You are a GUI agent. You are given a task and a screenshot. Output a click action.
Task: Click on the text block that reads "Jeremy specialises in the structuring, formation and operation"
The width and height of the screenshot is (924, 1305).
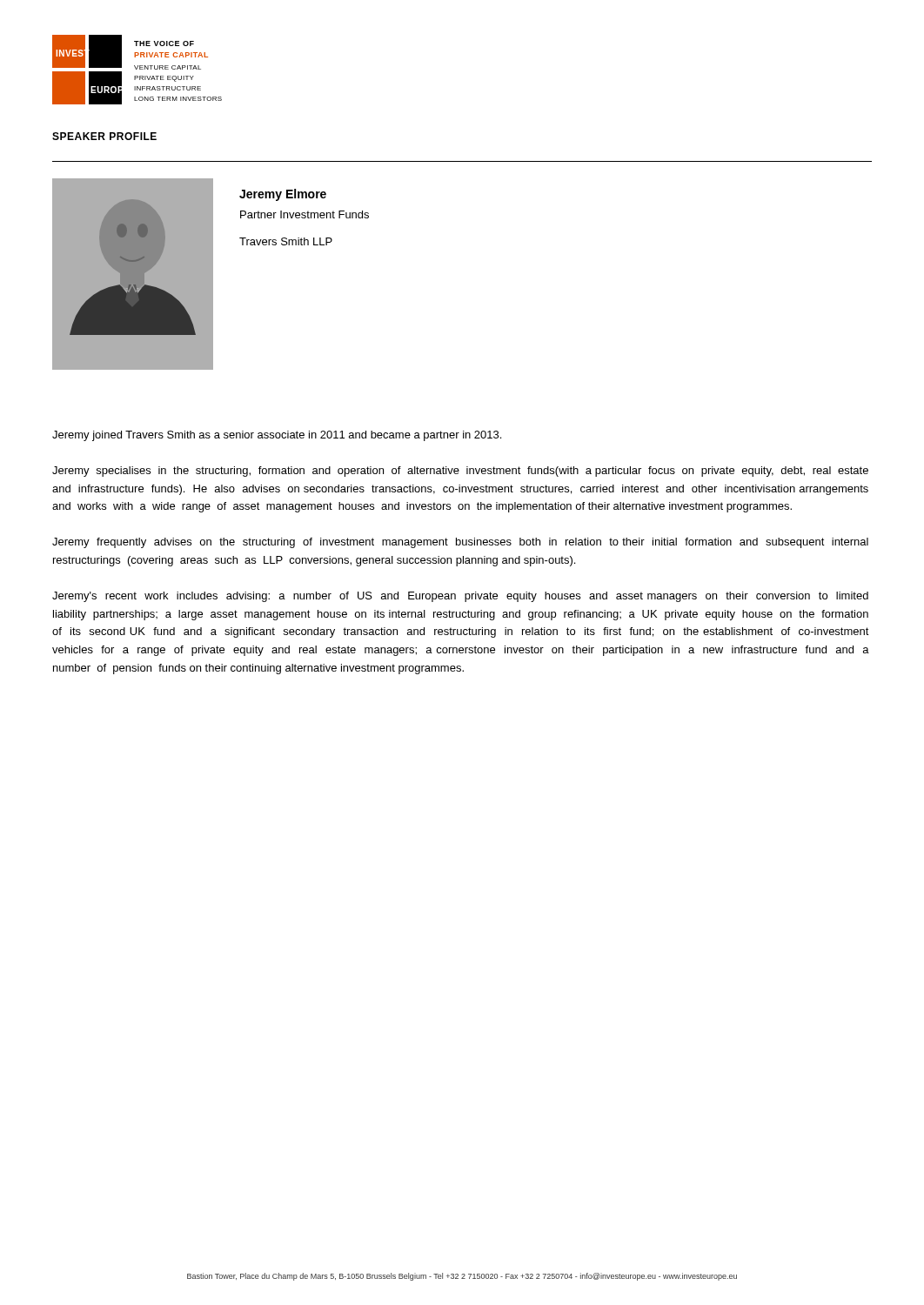[x=462, y=488]
